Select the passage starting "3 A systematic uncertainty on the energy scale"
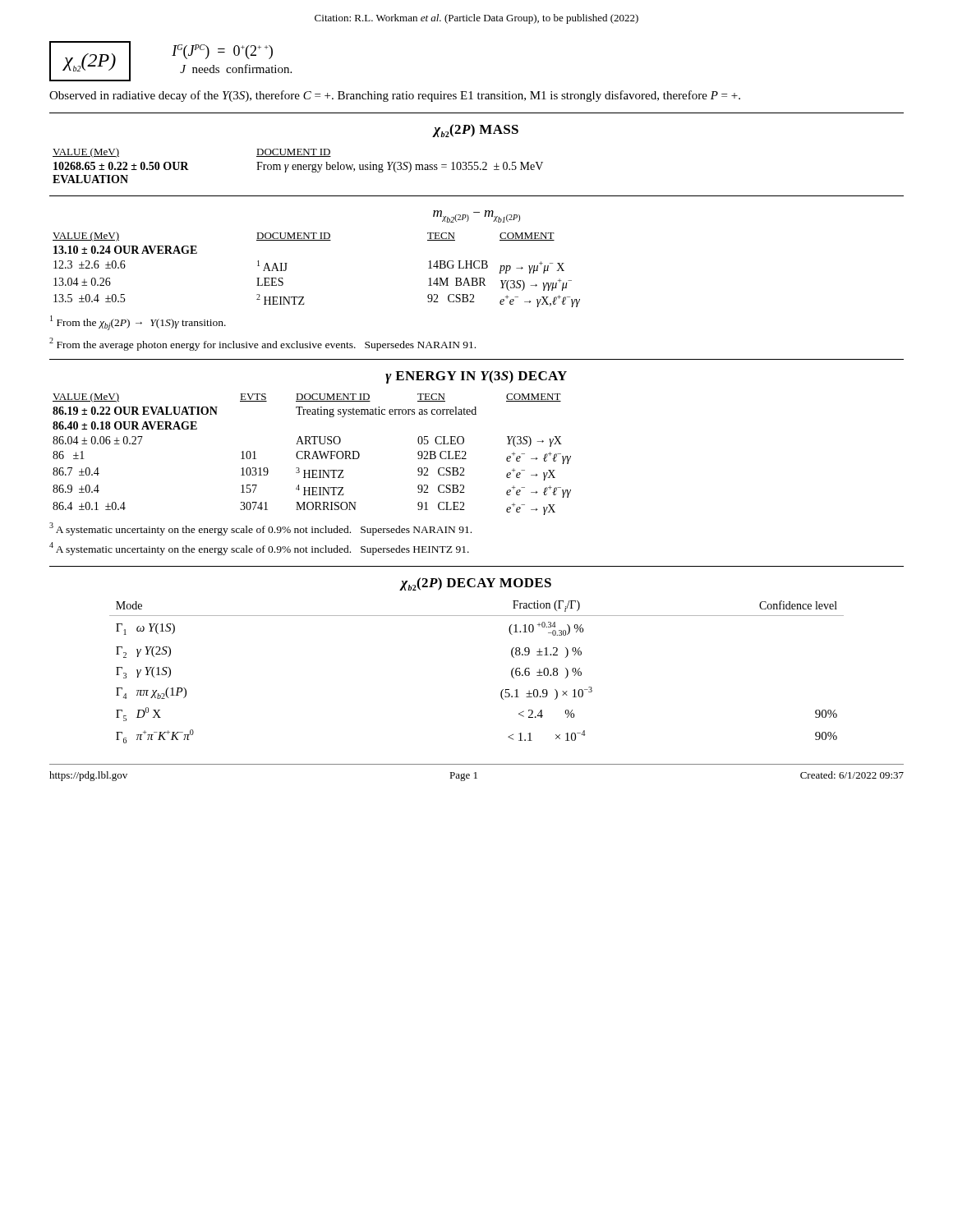This screenshot has height=1232, width=953. pyautogui.click(x=261, y=528)
